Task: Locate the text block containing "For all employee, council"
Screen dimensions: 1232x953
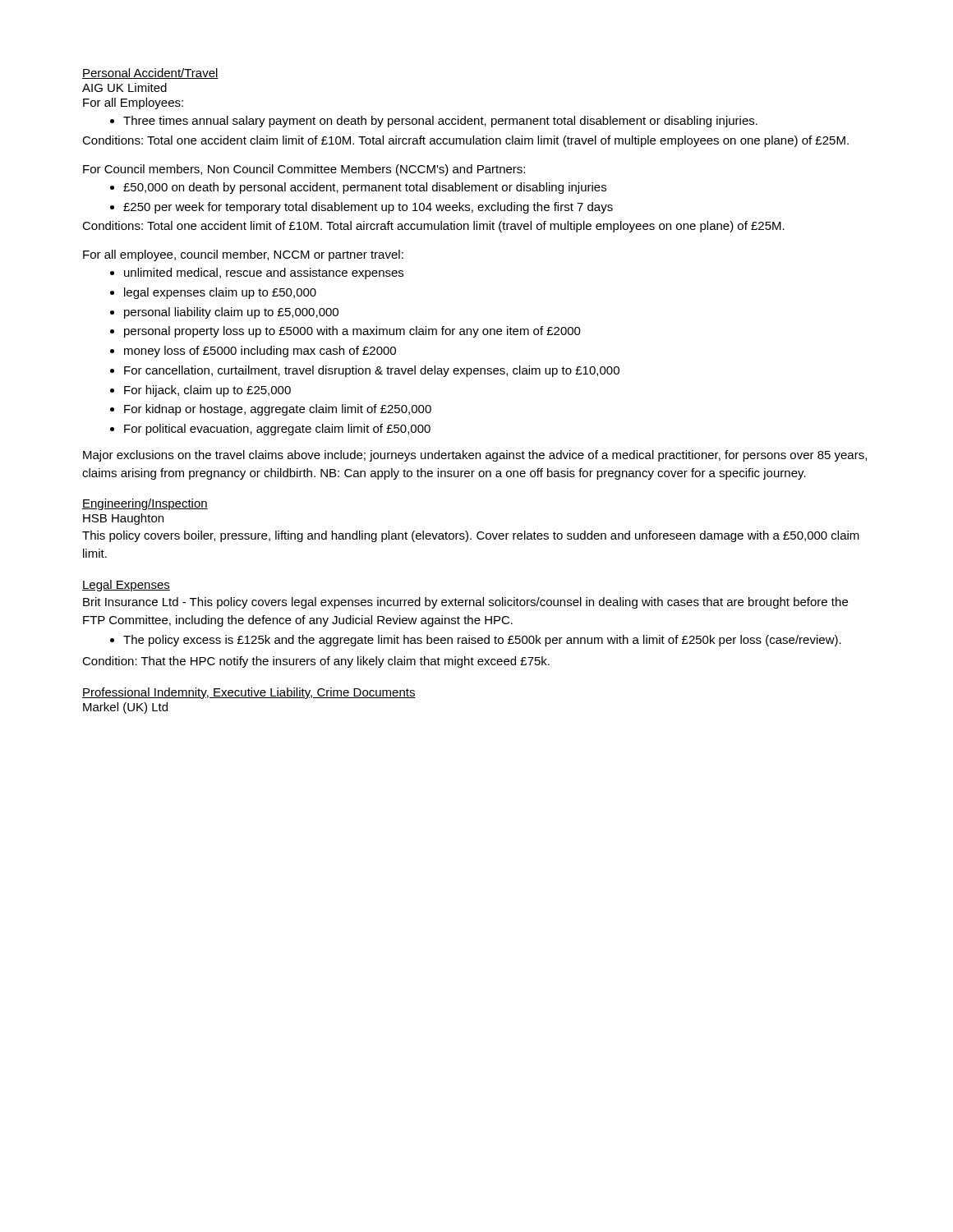Action: tap(243, 254)
